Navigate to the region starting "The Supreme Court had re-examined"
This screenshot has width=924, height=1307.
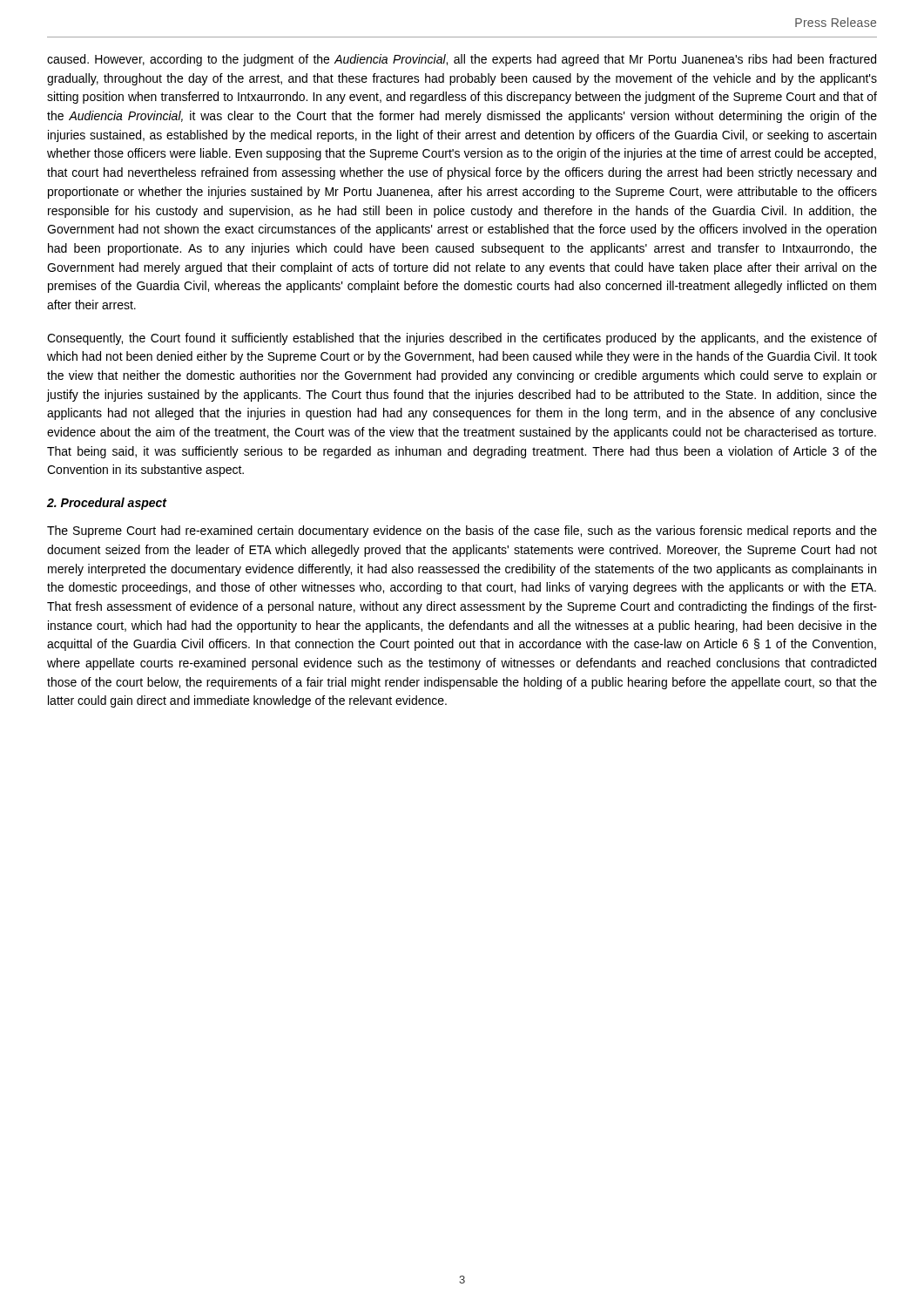point(462,617)
